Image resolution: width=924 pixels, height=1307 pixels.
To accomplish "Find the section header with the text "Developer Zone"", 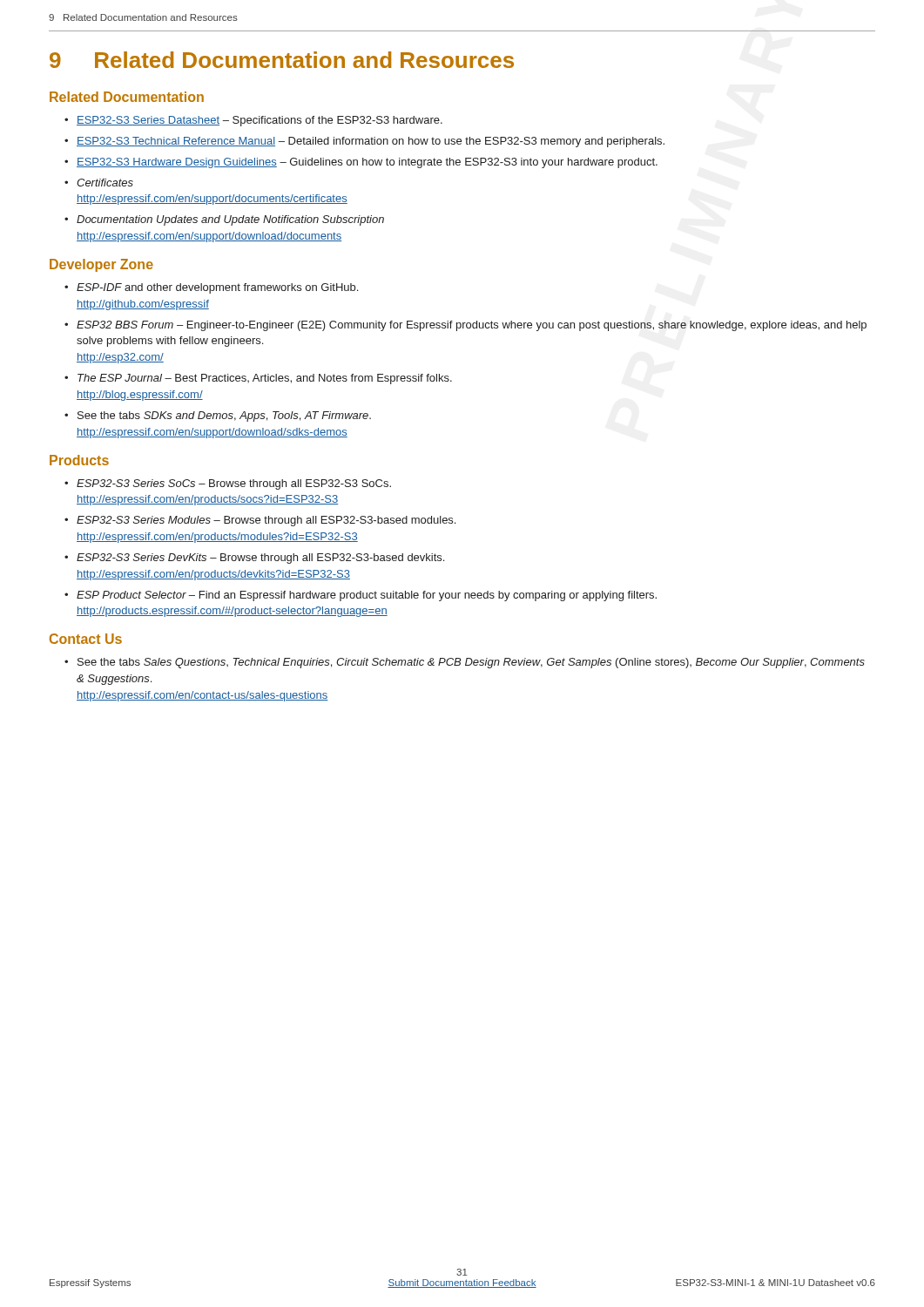I will coord(101,265).
